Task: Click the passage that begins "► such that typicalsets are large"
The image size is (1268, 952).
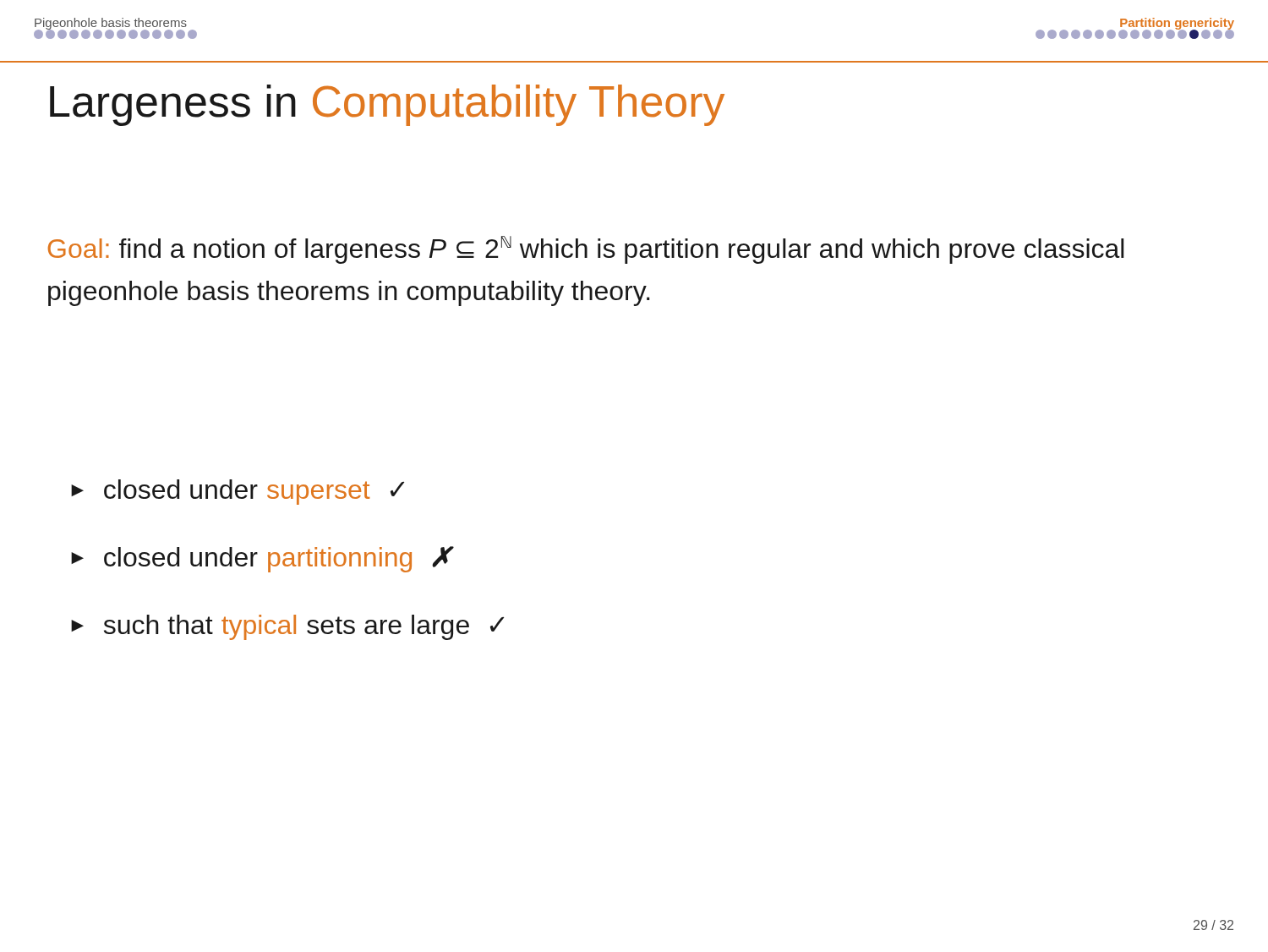Action: tap(288, 625)
